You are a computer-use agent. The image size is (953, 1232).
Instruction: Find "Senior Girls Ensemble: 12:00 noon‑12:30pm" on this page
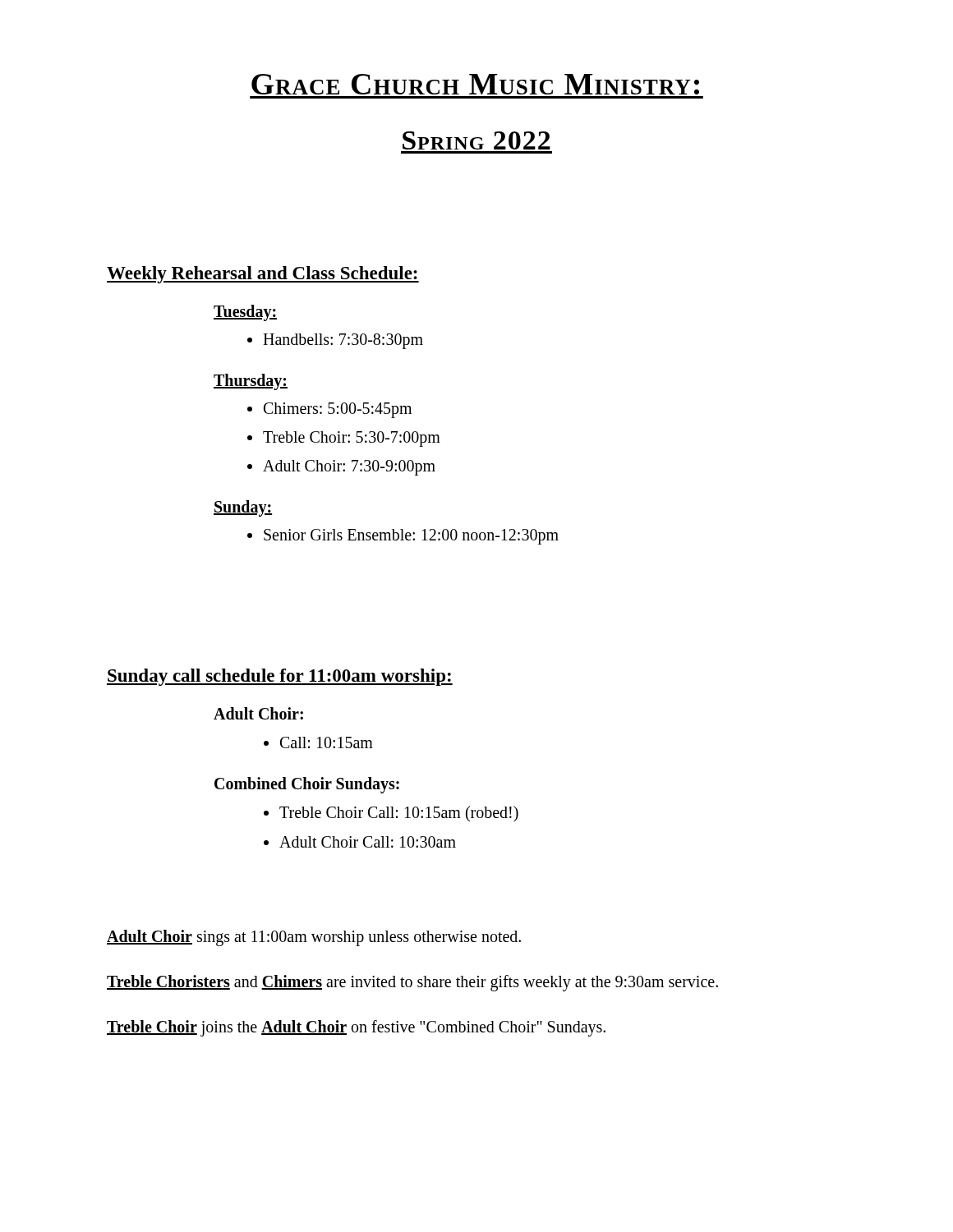pyautogui.click(x=476, y=535)
